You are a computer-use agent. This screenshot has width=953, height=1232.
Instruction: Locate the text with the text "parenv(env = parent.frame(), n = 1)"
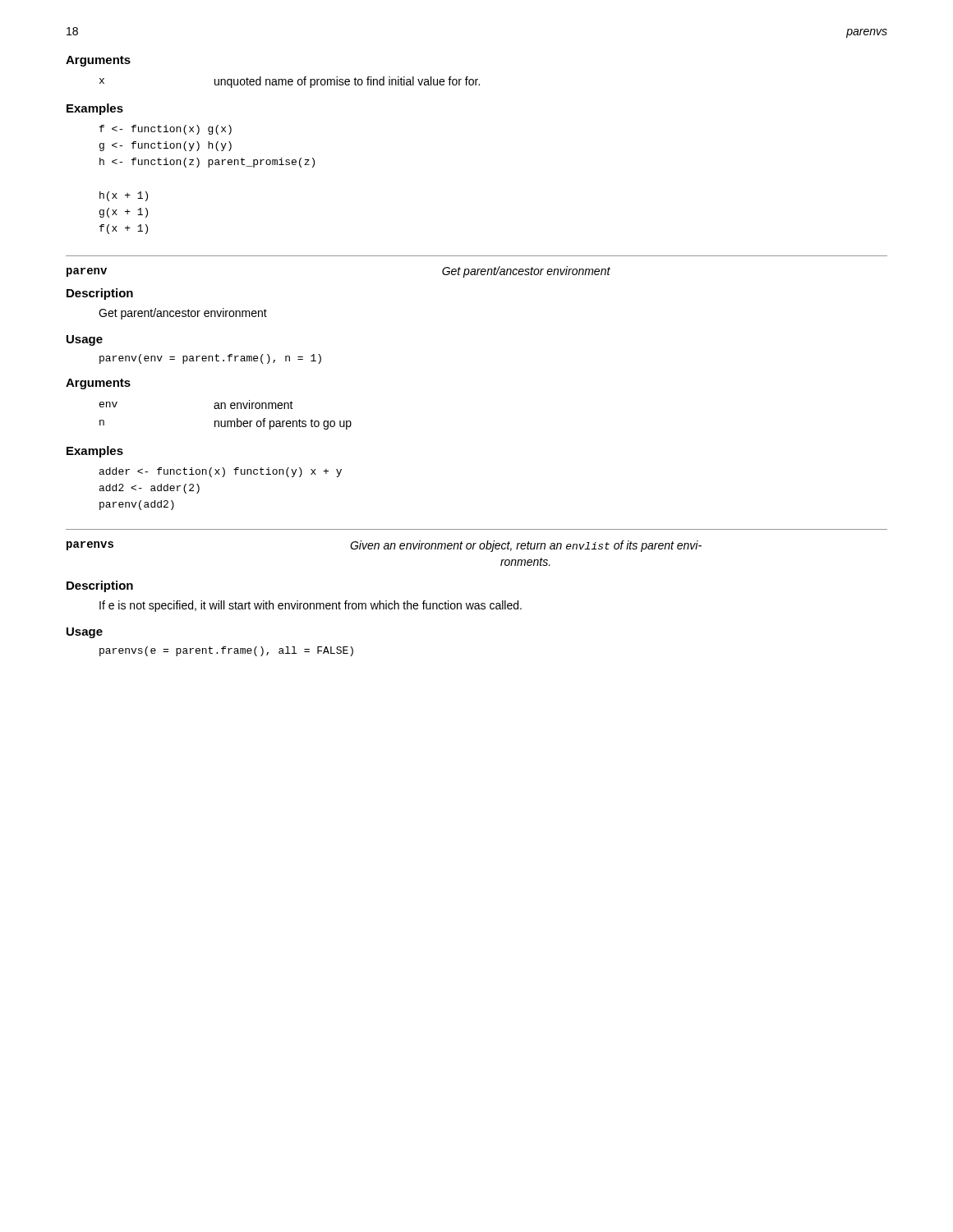[210, 359]
